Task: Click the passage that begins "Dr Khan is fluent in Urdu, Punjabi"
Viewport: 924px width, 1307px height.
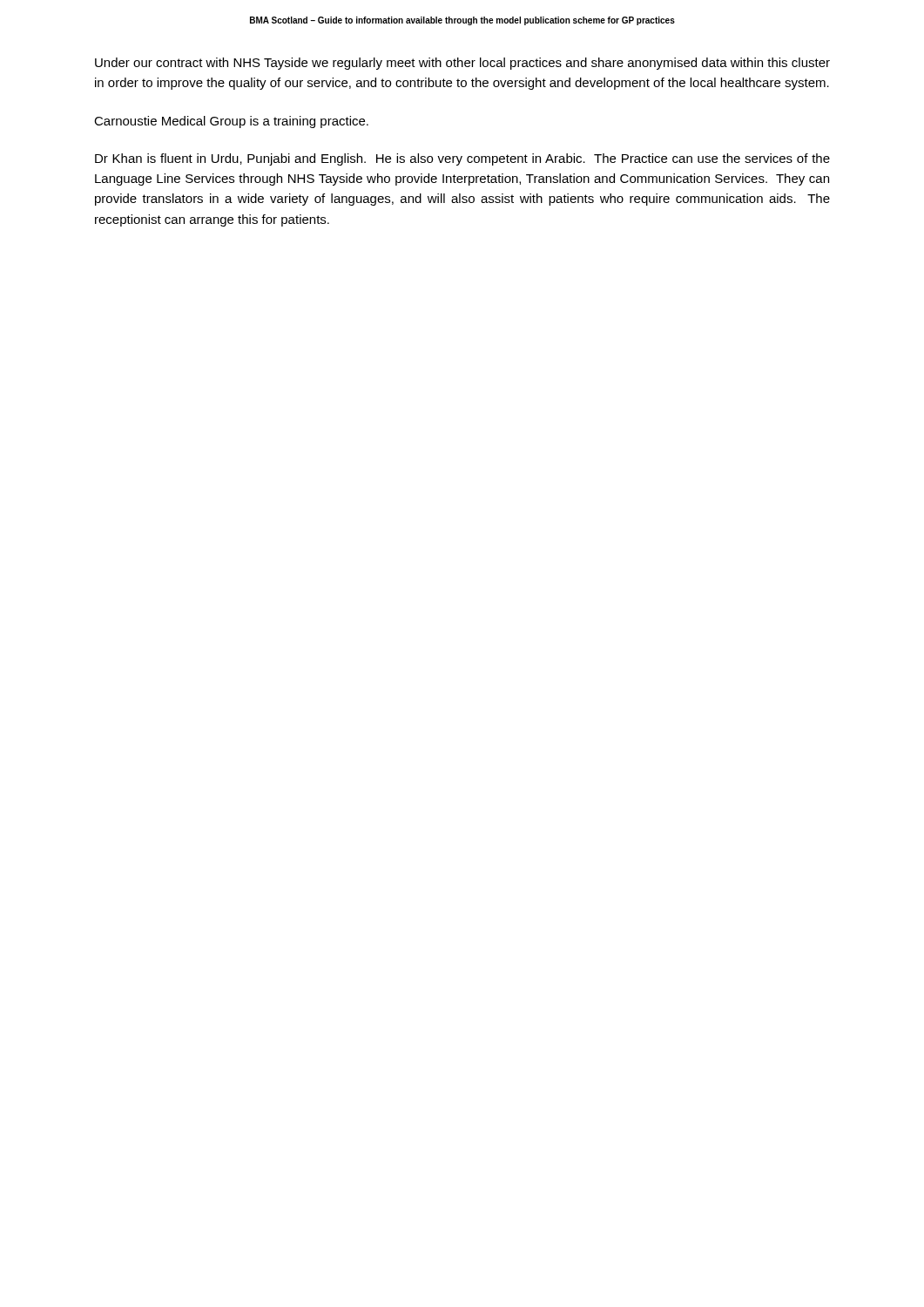Action: tap(462, 188)
